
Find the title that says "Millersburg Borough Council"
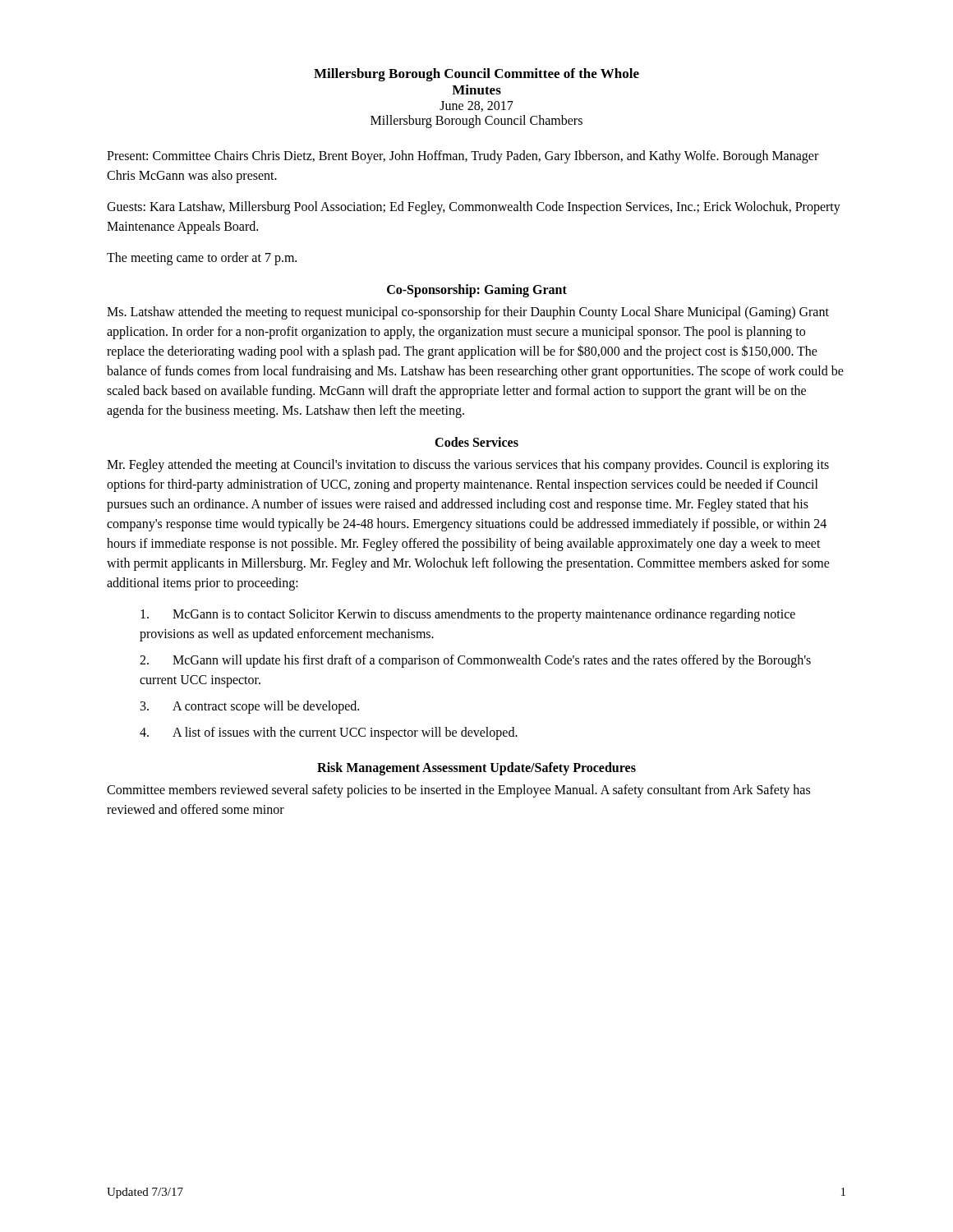click(476, 97)
